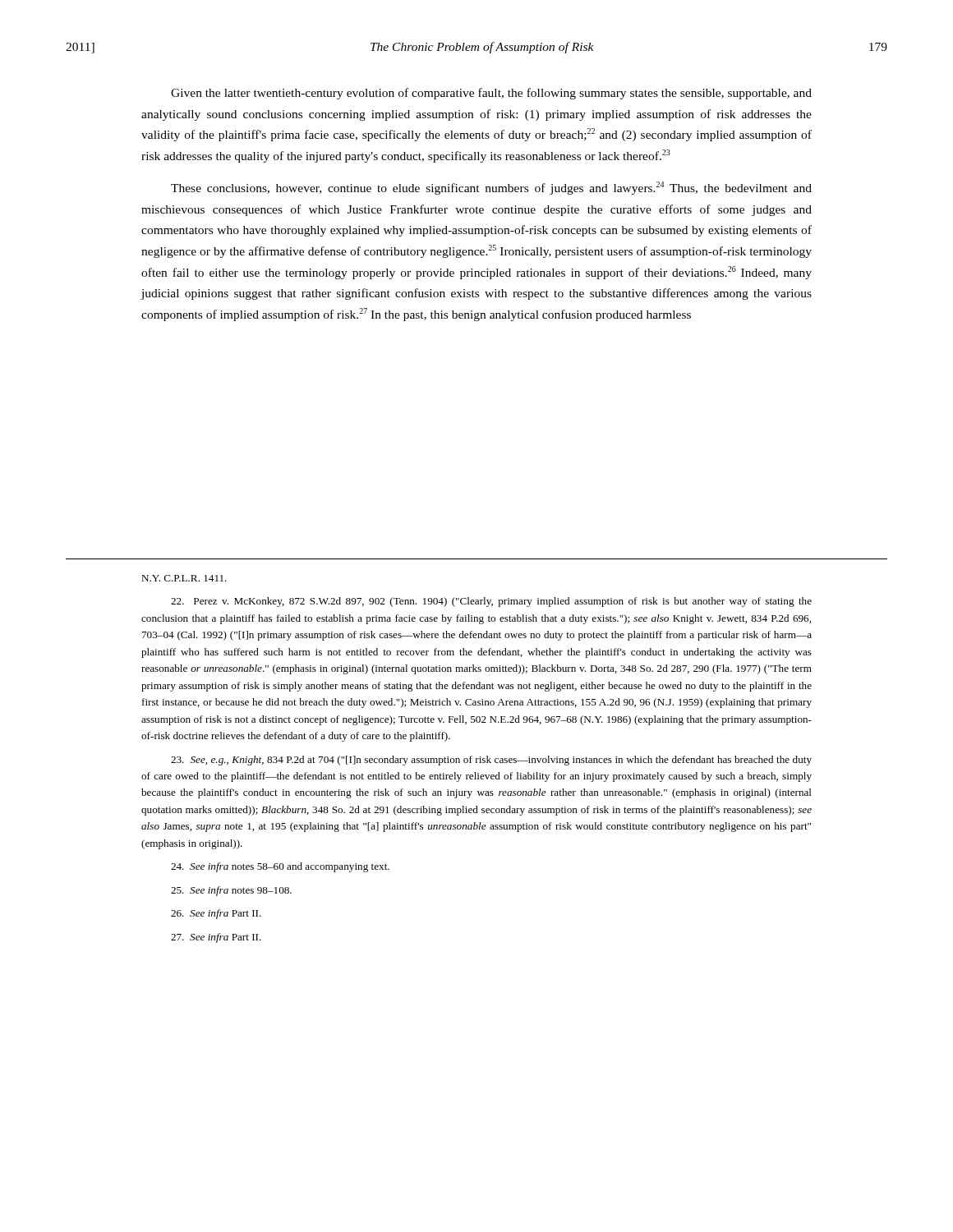Point to the region starting "N.Y. C.P.L.R. 1411."
953x1232 pixels.
[184, 578]
